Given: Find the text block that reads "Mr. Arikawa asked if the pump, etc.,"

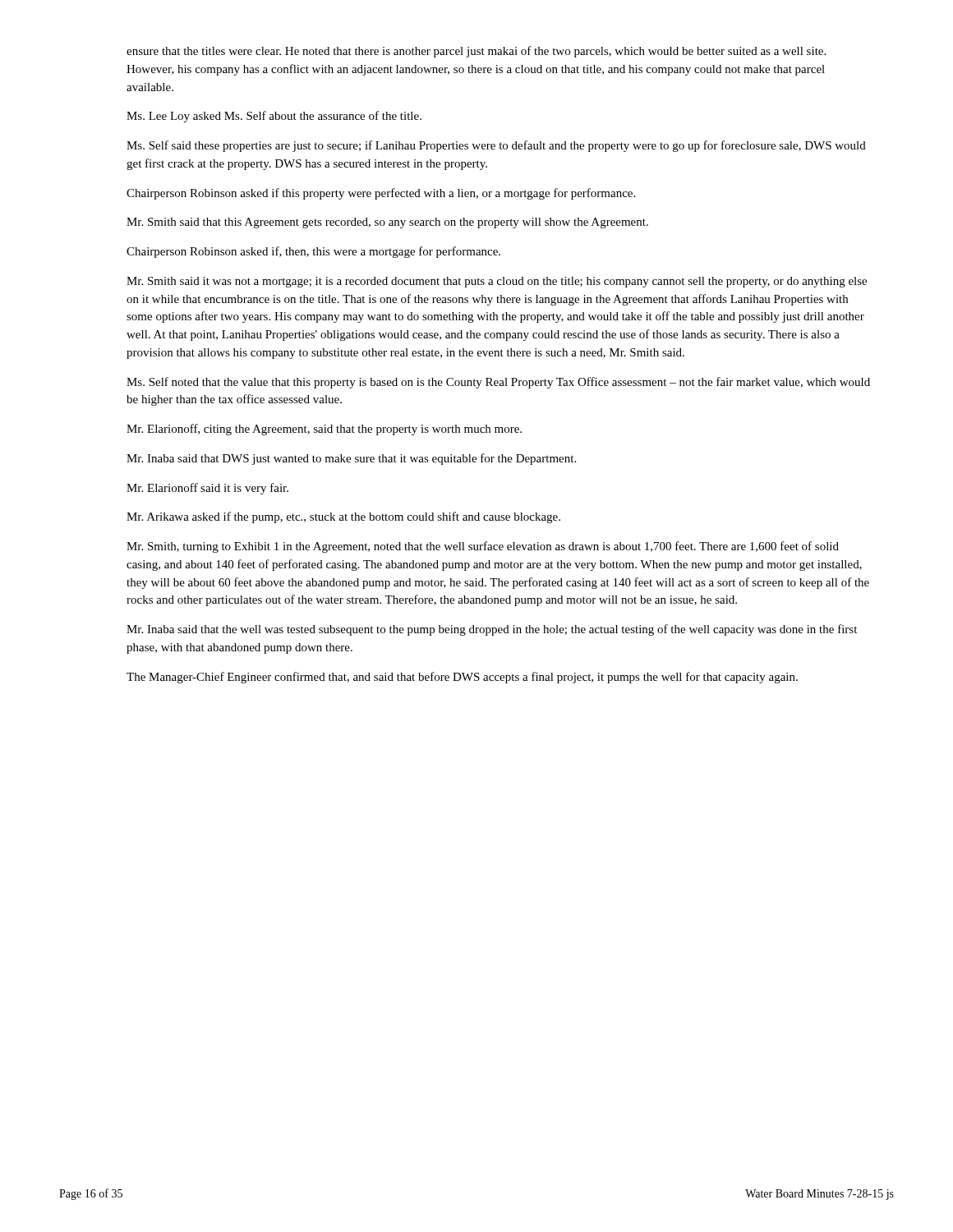Looking at the screenshot, I should [499, 518].
